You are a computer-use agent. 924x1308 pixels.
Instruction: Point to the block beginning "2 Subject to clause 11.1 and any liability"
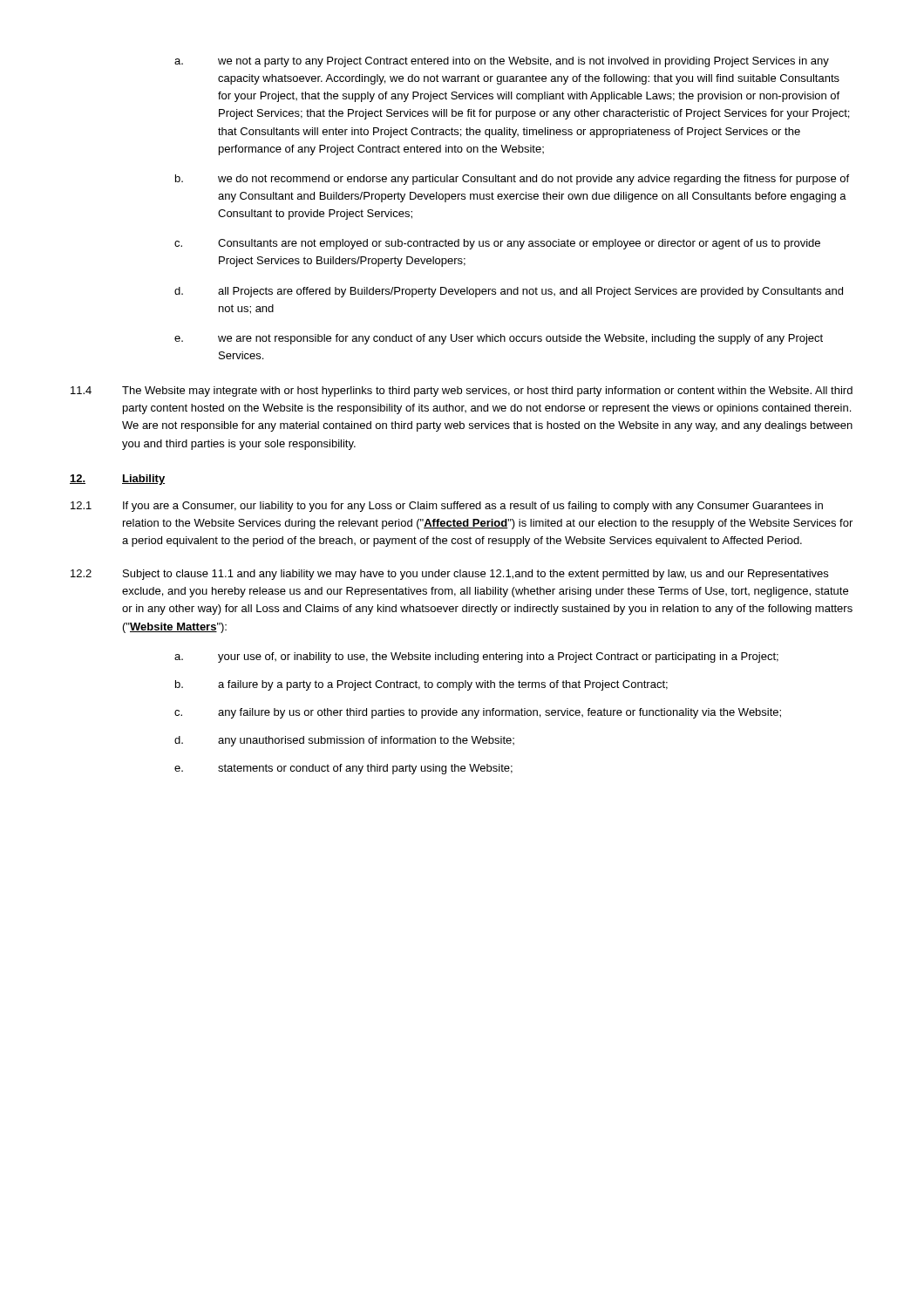pos(462,600)
